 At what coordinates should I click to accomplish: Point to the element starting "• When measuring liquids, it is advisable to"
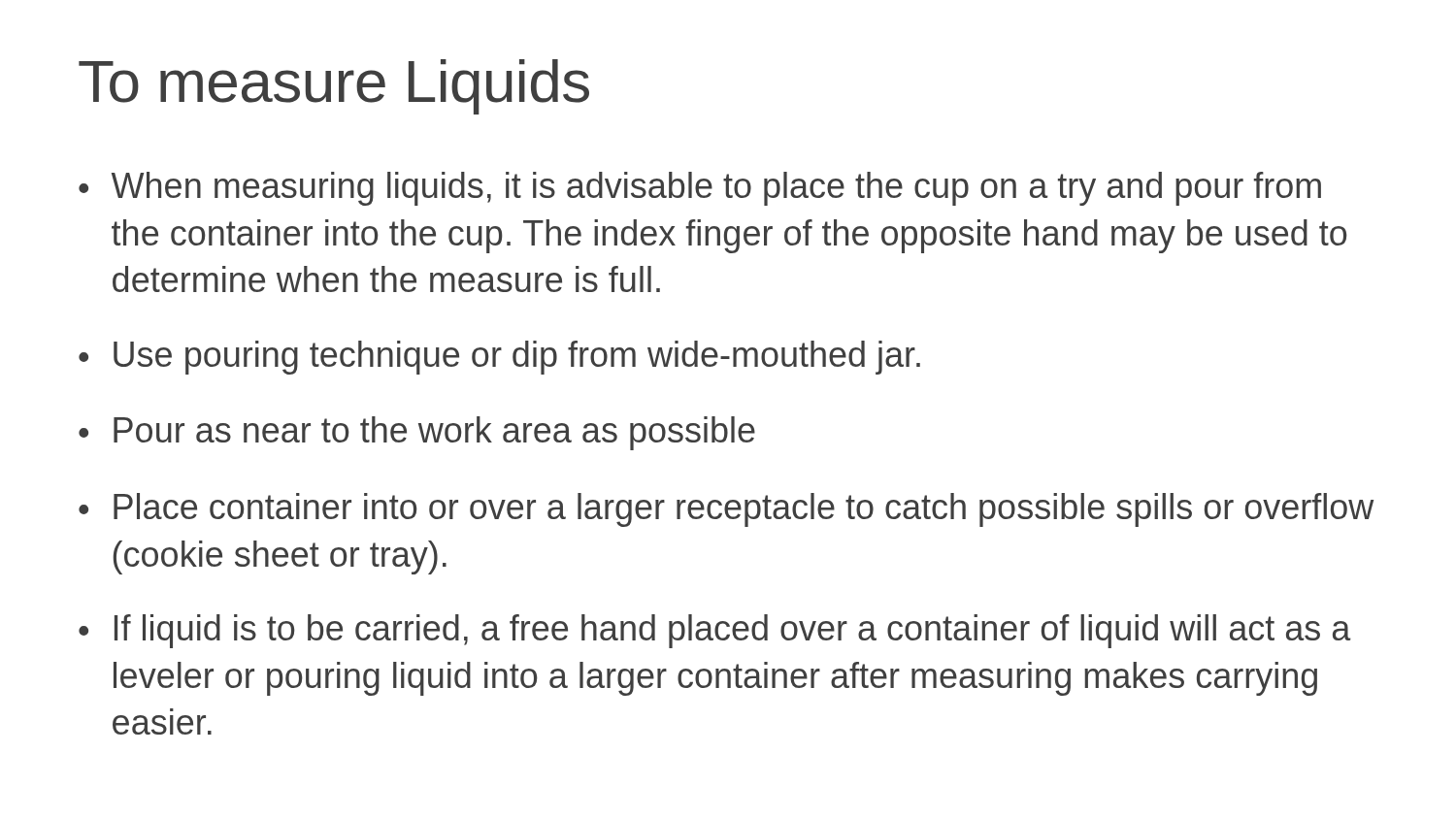coord(728,234)
